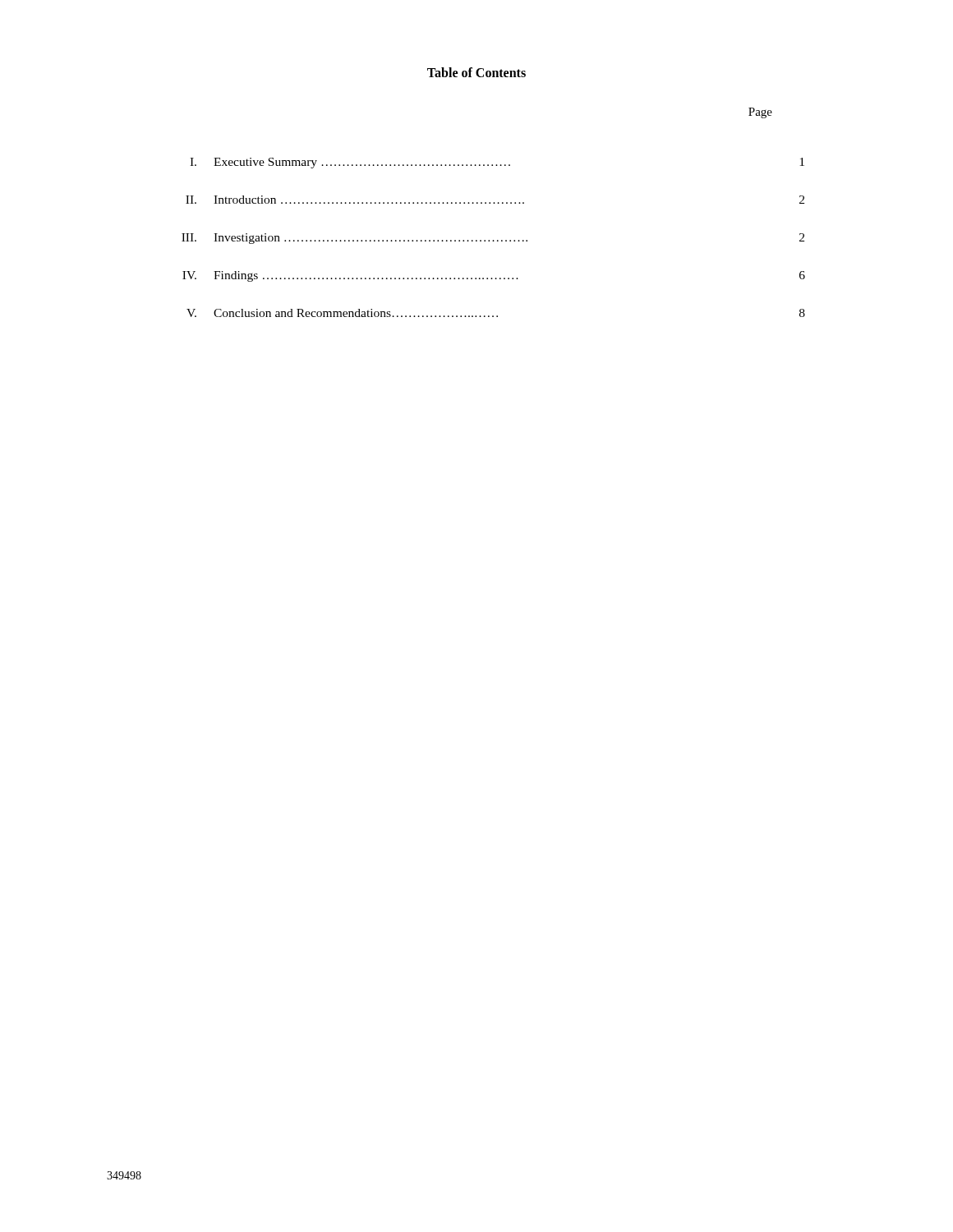
Task: Where does it say "V. Conclusion and Recommendations………………..…… 8"?
Action: pos(476,313)
